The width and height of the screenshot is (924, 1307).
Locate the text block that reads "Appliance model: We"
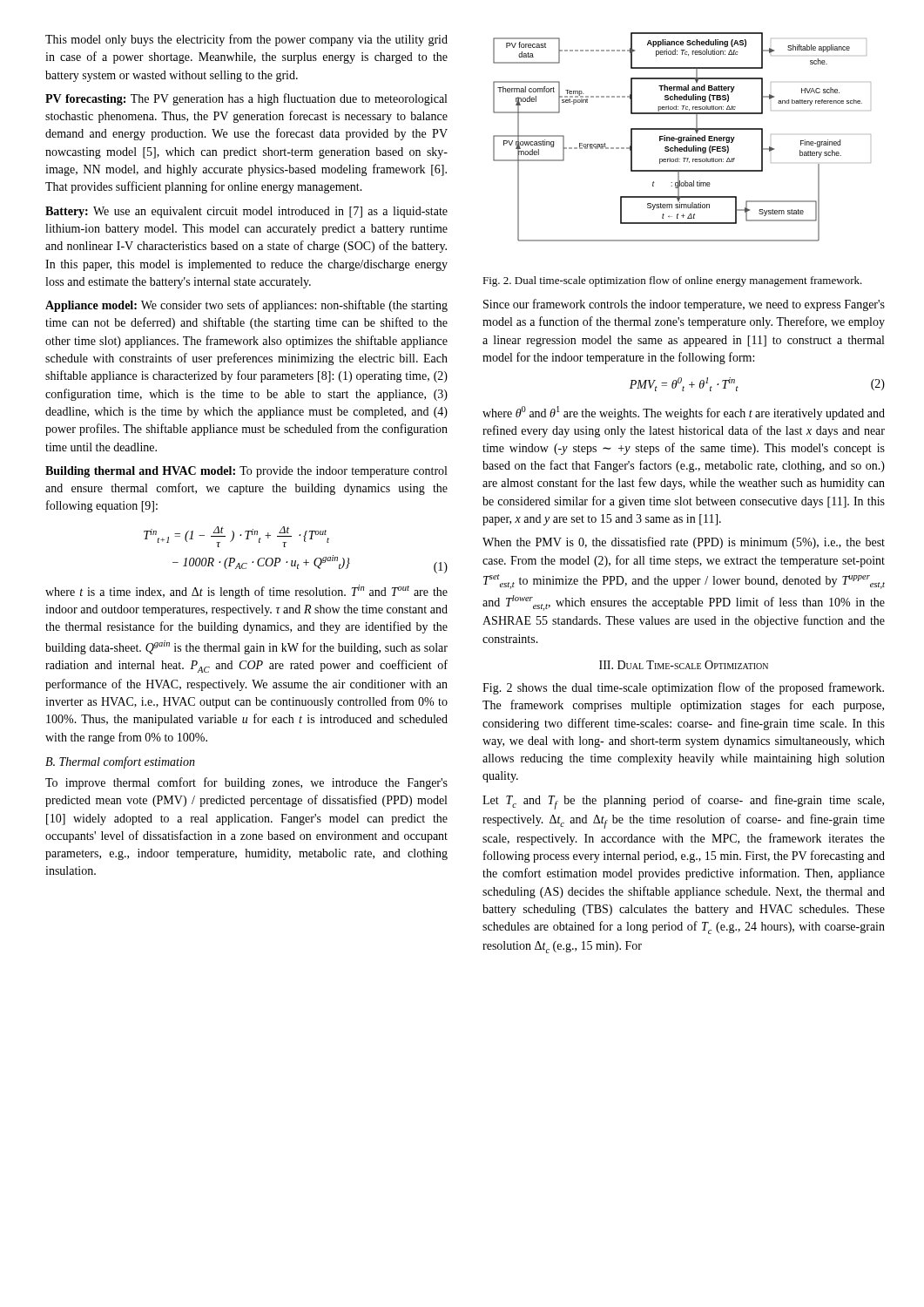pos(246,377)
